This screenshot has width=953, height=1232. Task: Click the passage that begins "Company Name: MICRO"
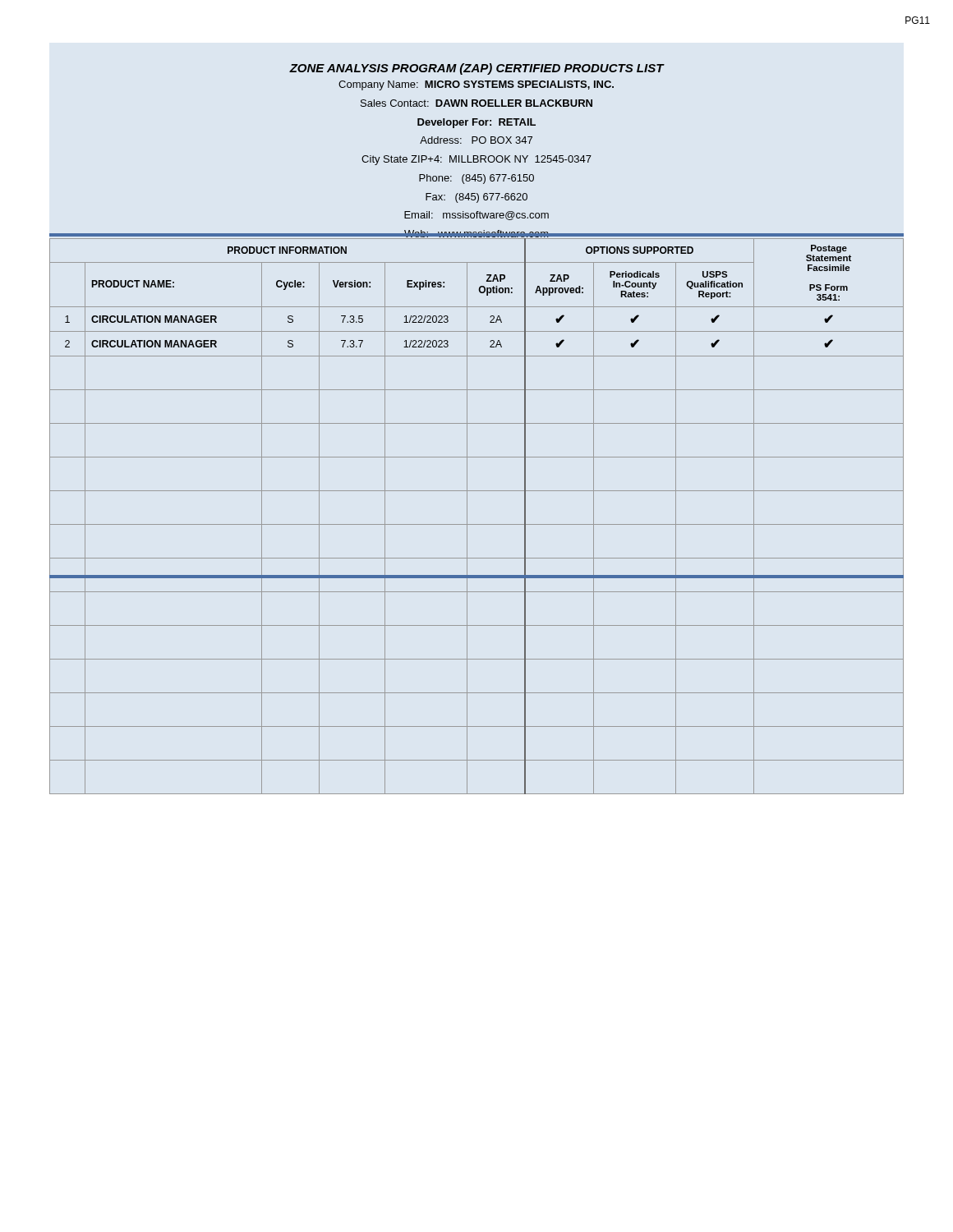[x=476, y=159]
